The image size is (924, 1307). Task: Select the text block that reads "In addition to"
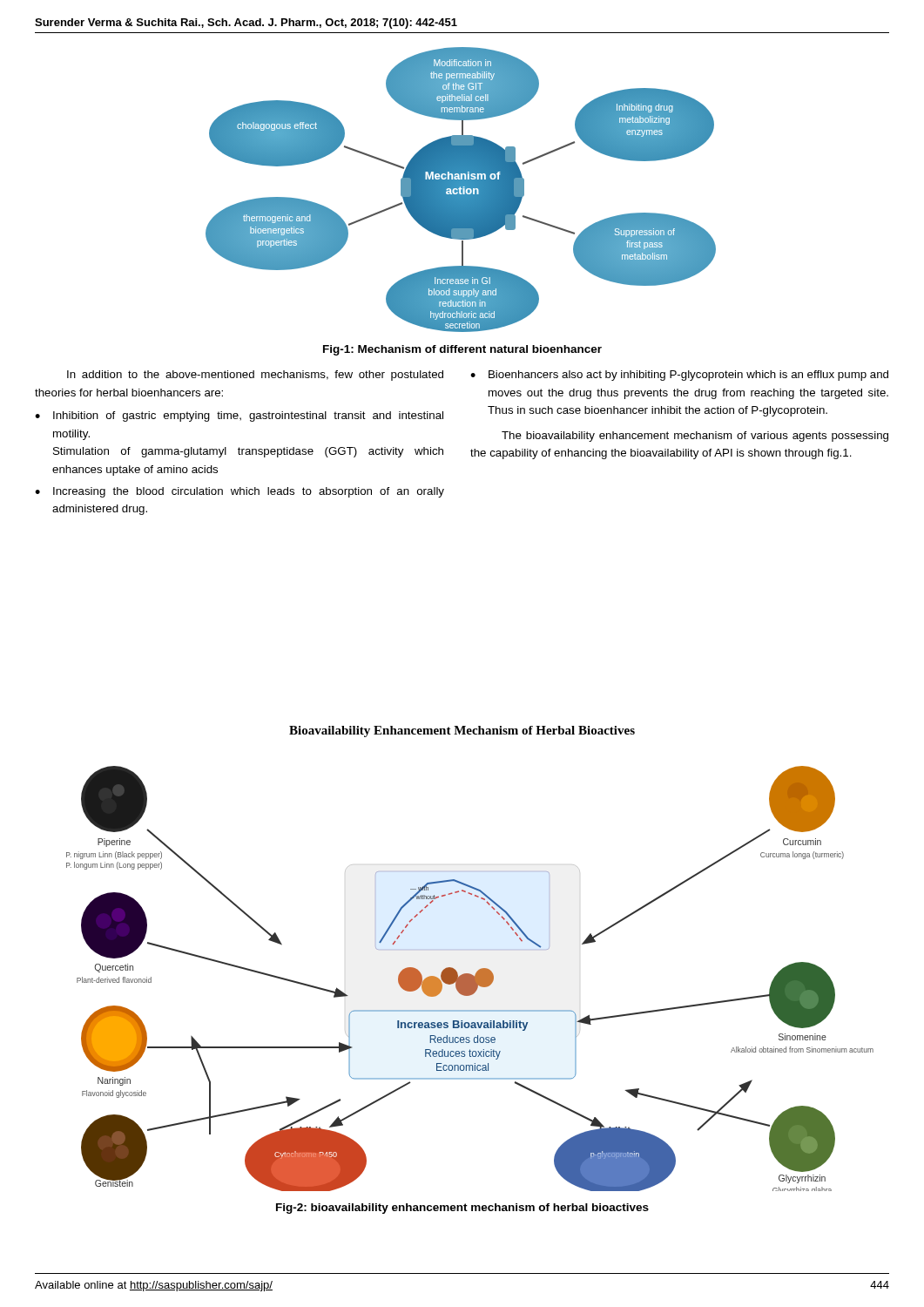pyautogui.click(x=240, y=384)
